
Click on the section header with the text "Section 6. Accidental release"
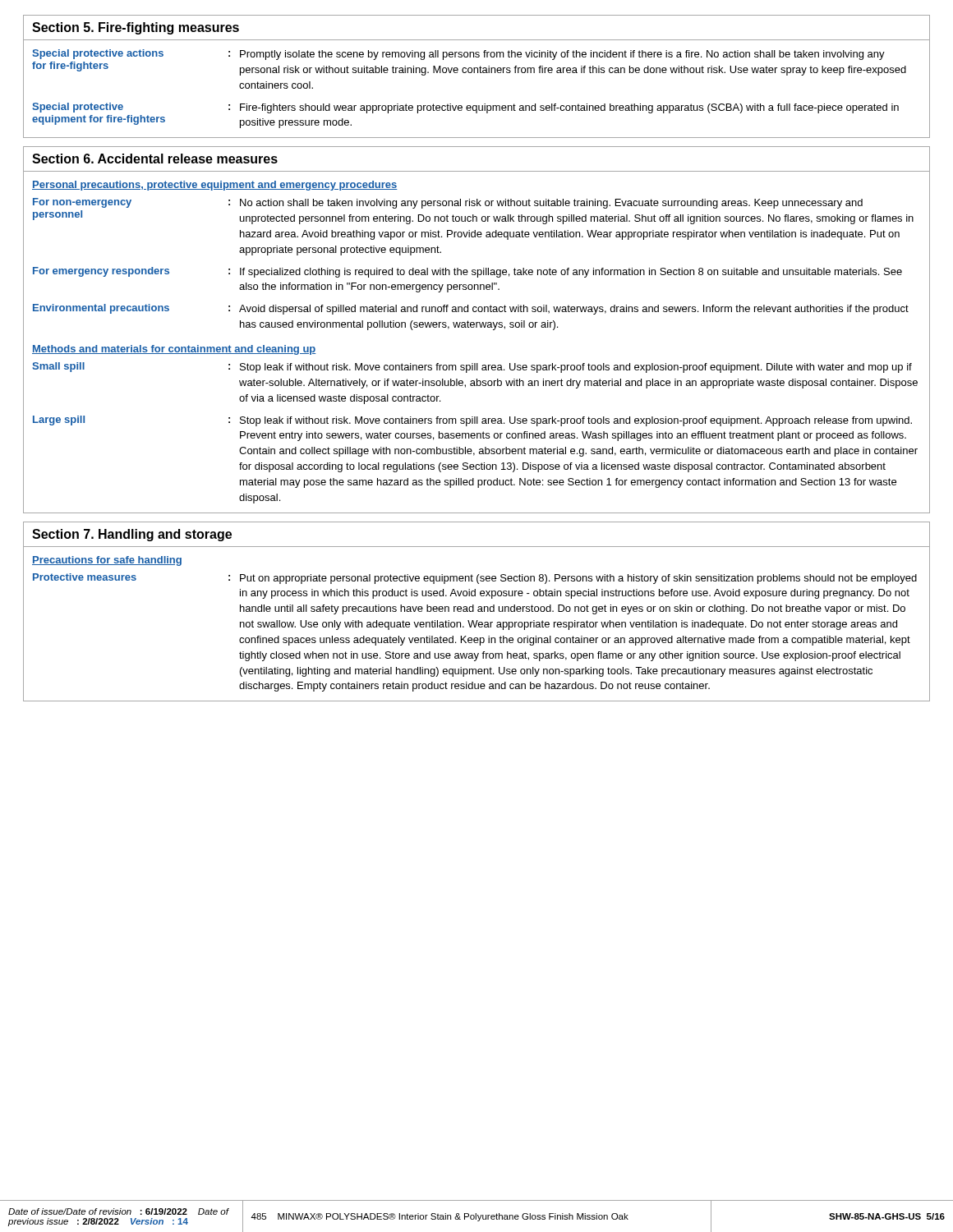tap(476, 330)
